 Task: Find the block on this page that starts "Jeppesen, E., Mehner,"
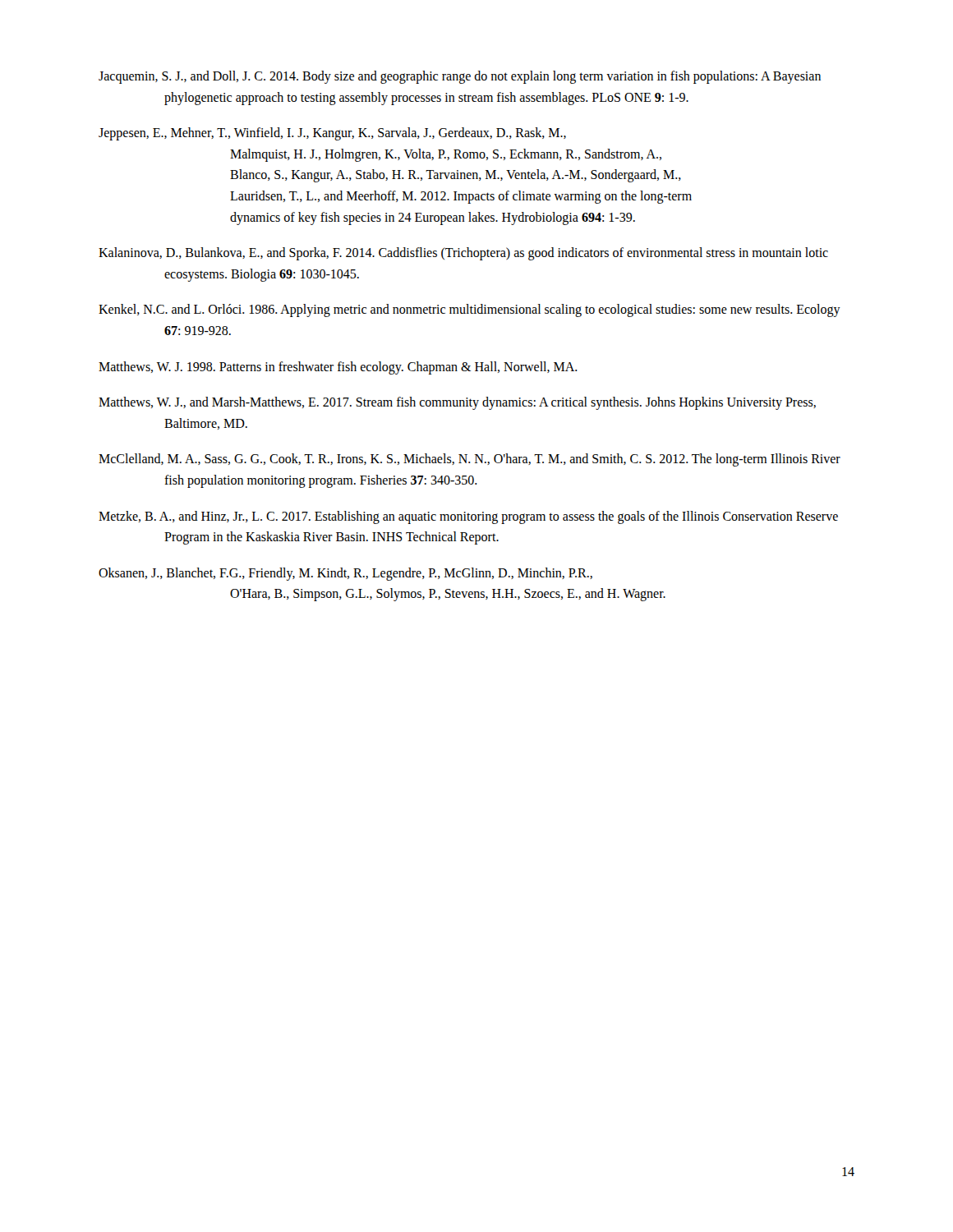click(x=395, y=175)
